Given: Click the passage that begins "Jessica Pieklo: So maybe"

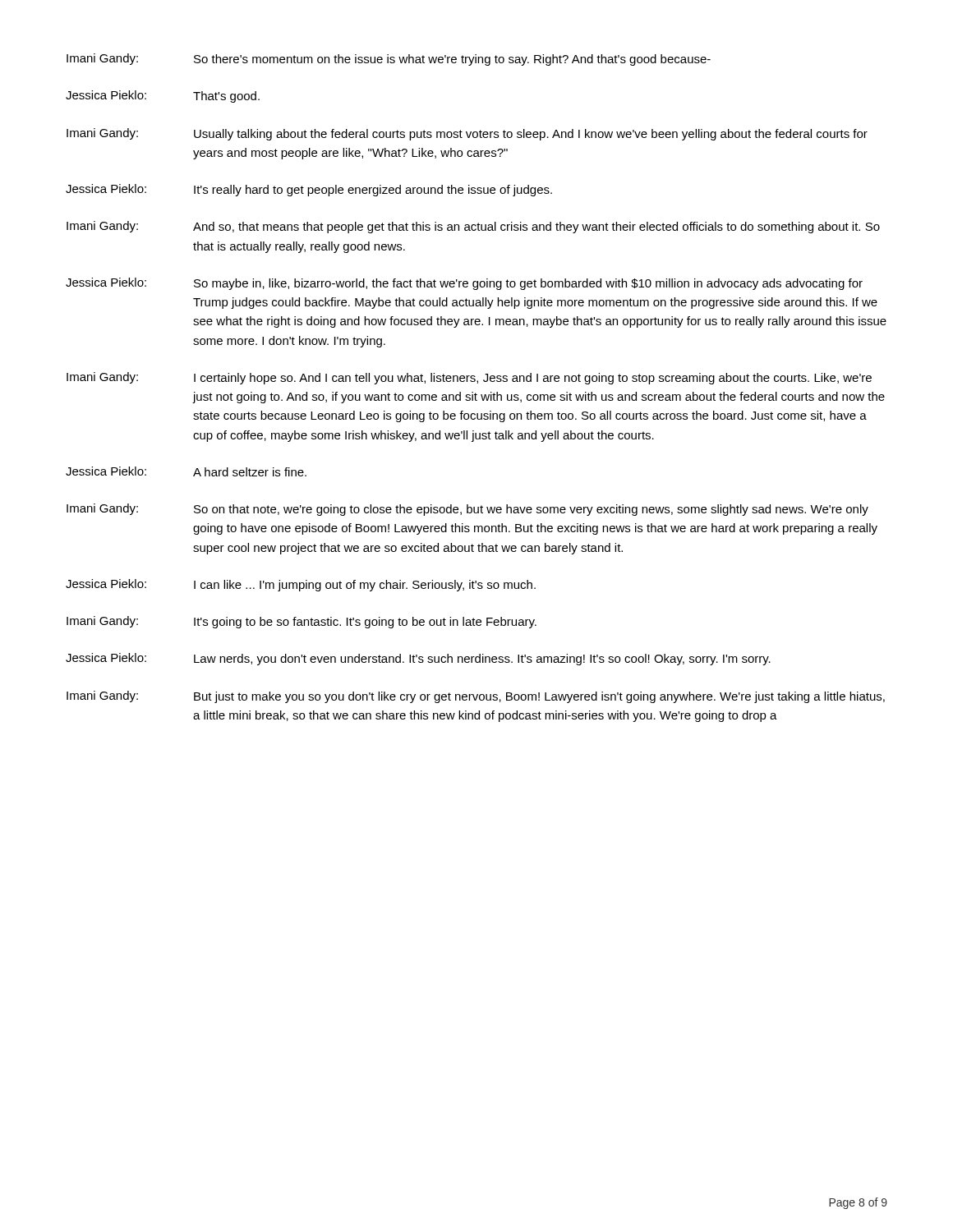Looking at the screenshot, I should pyautogui.click(x=476, y=311).
